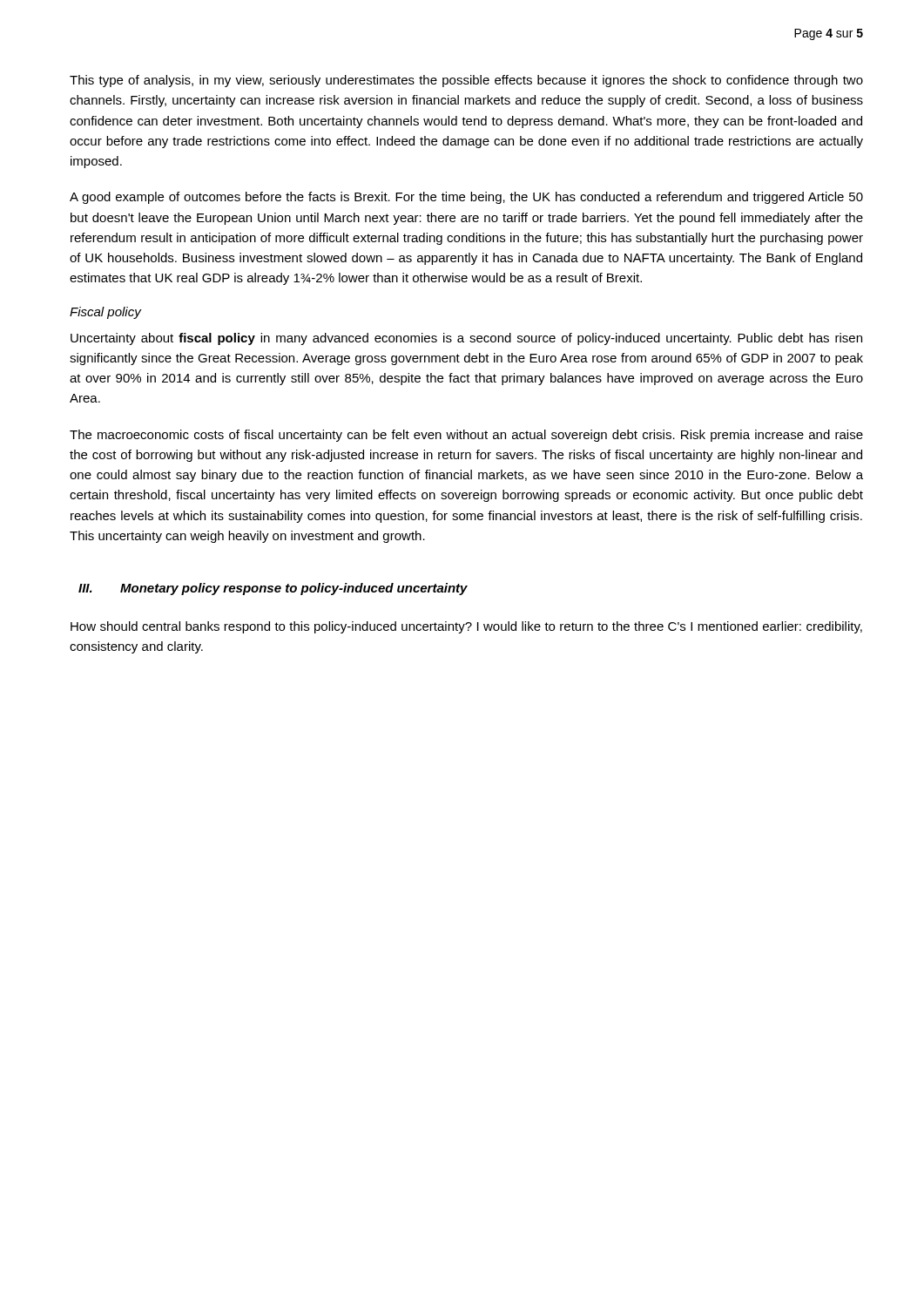Locate the passage starting "Monetary policy response to"
This screenshot has height=1307, width=924.
coord(294,588)
